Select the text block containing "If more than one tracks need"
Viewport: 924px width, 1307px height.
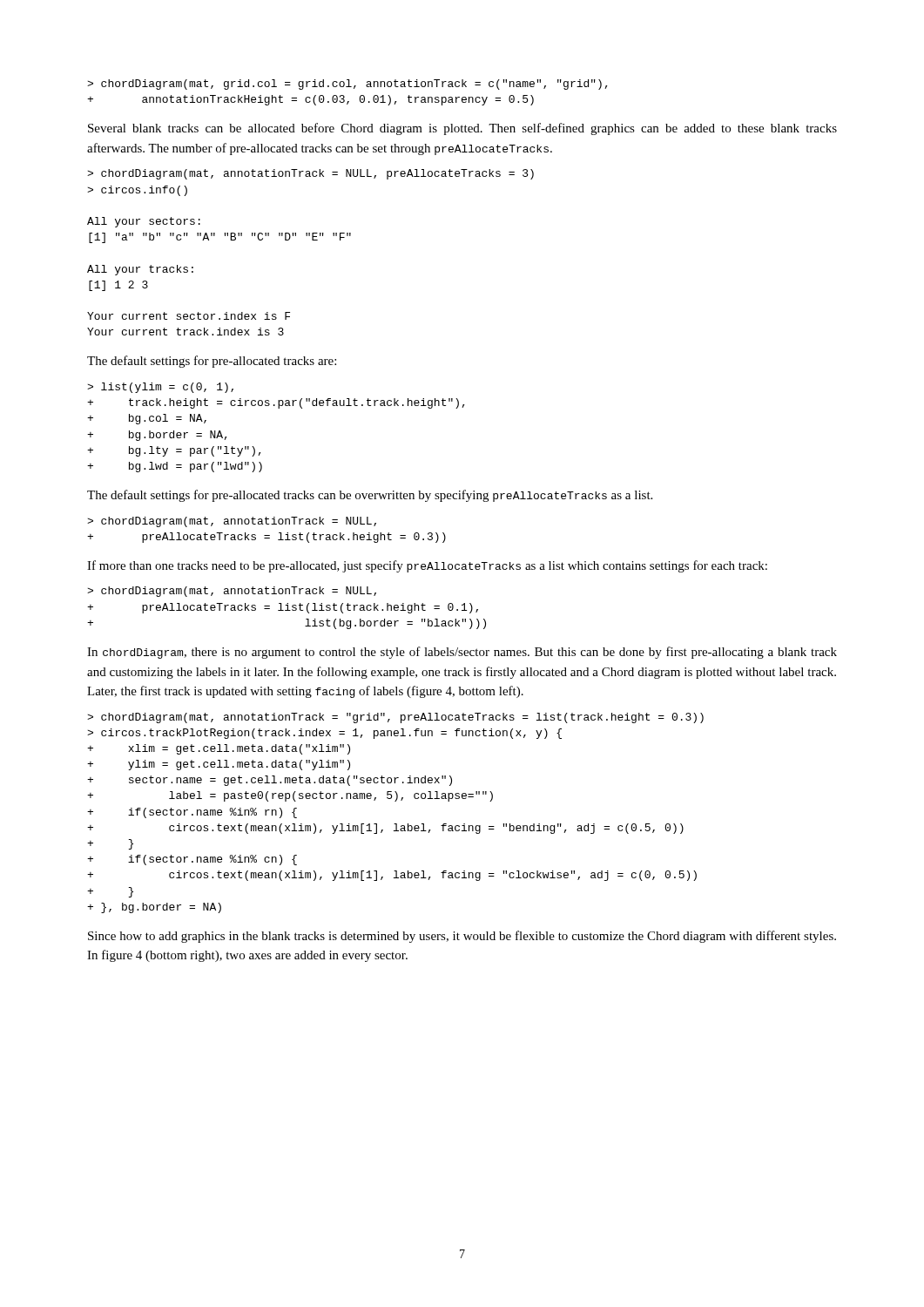coord(462,566)
